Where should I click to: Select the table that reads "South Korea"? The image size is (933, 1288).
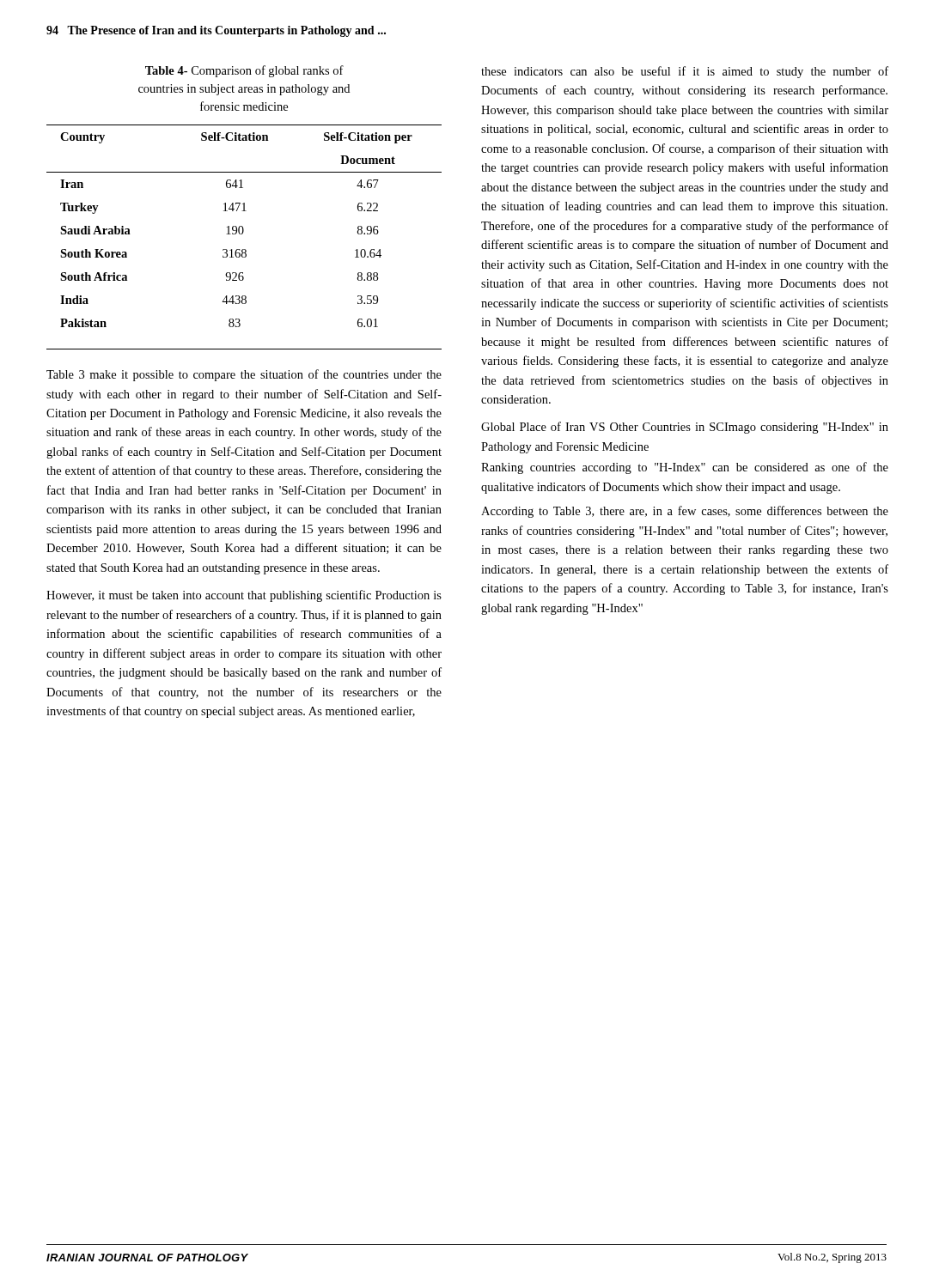[244, 237]
